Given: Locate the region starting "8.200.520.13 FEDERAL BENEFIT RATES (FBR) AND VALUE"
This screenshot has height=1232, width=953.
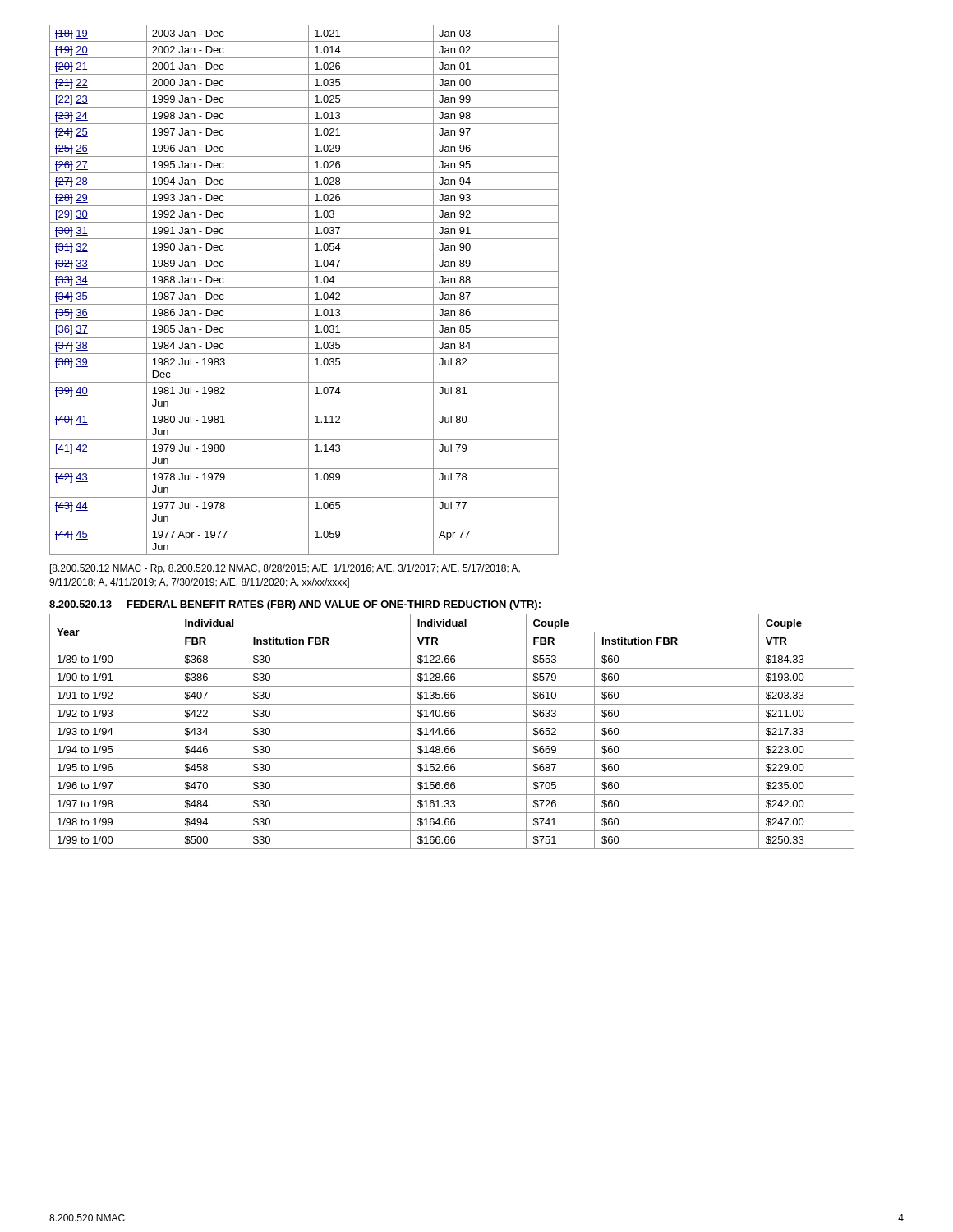Looking at the screenshot, I should click(295, 604).
